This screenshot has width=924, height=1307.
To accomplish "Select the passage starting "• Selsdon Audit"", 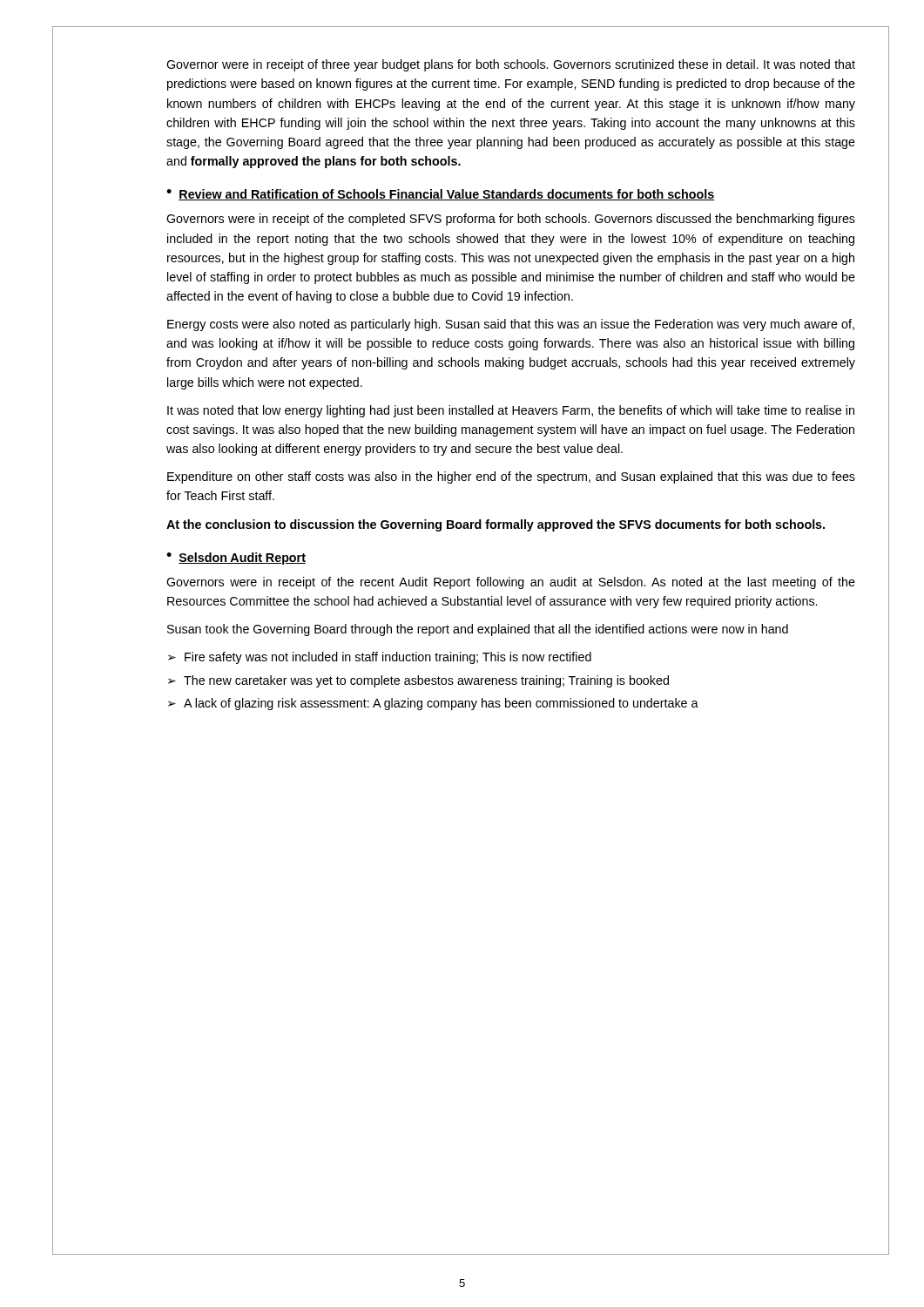I will tap(511, 593).
